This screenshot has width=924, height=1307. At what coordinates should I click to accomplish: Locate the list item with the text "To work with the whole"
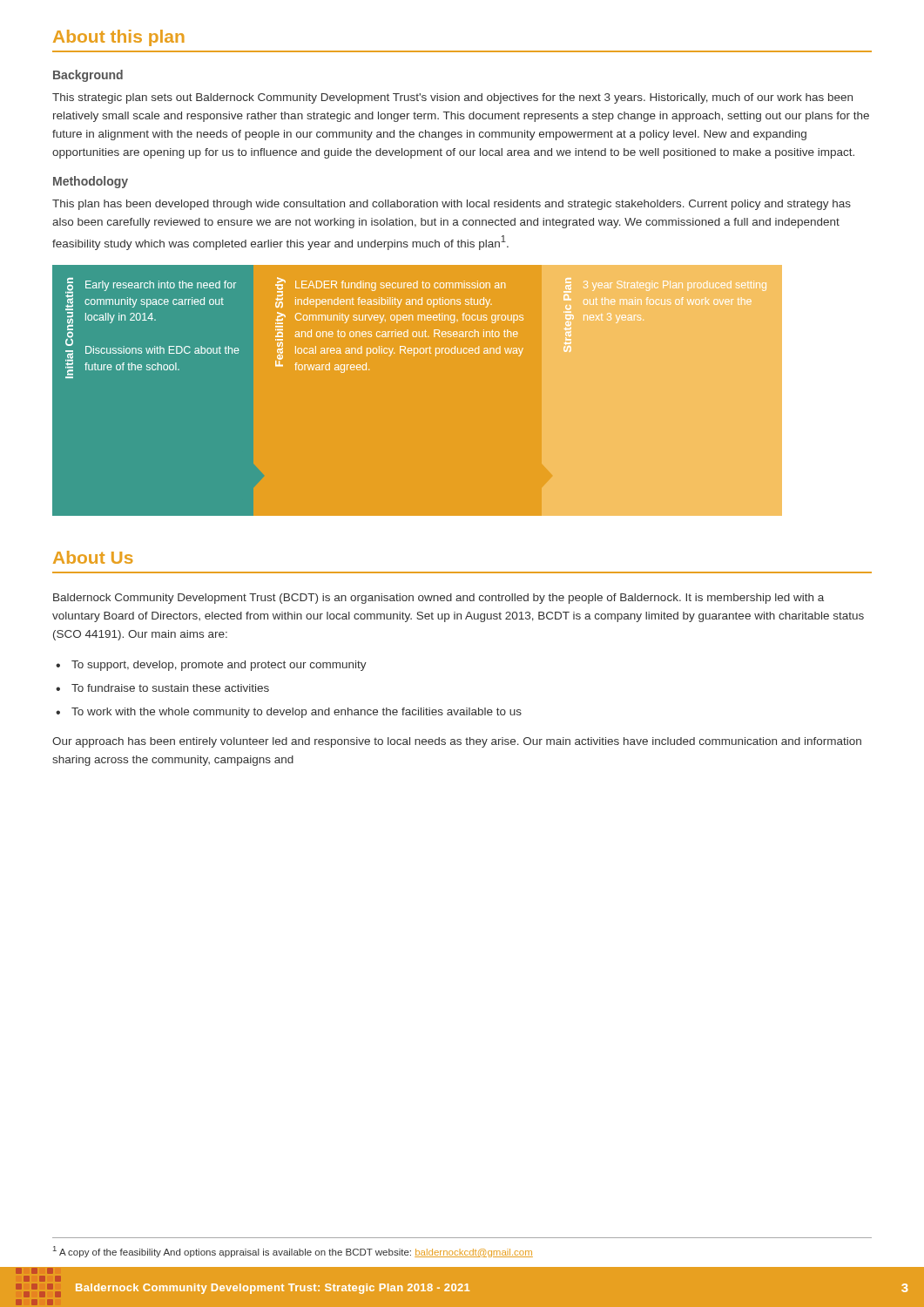297,712
